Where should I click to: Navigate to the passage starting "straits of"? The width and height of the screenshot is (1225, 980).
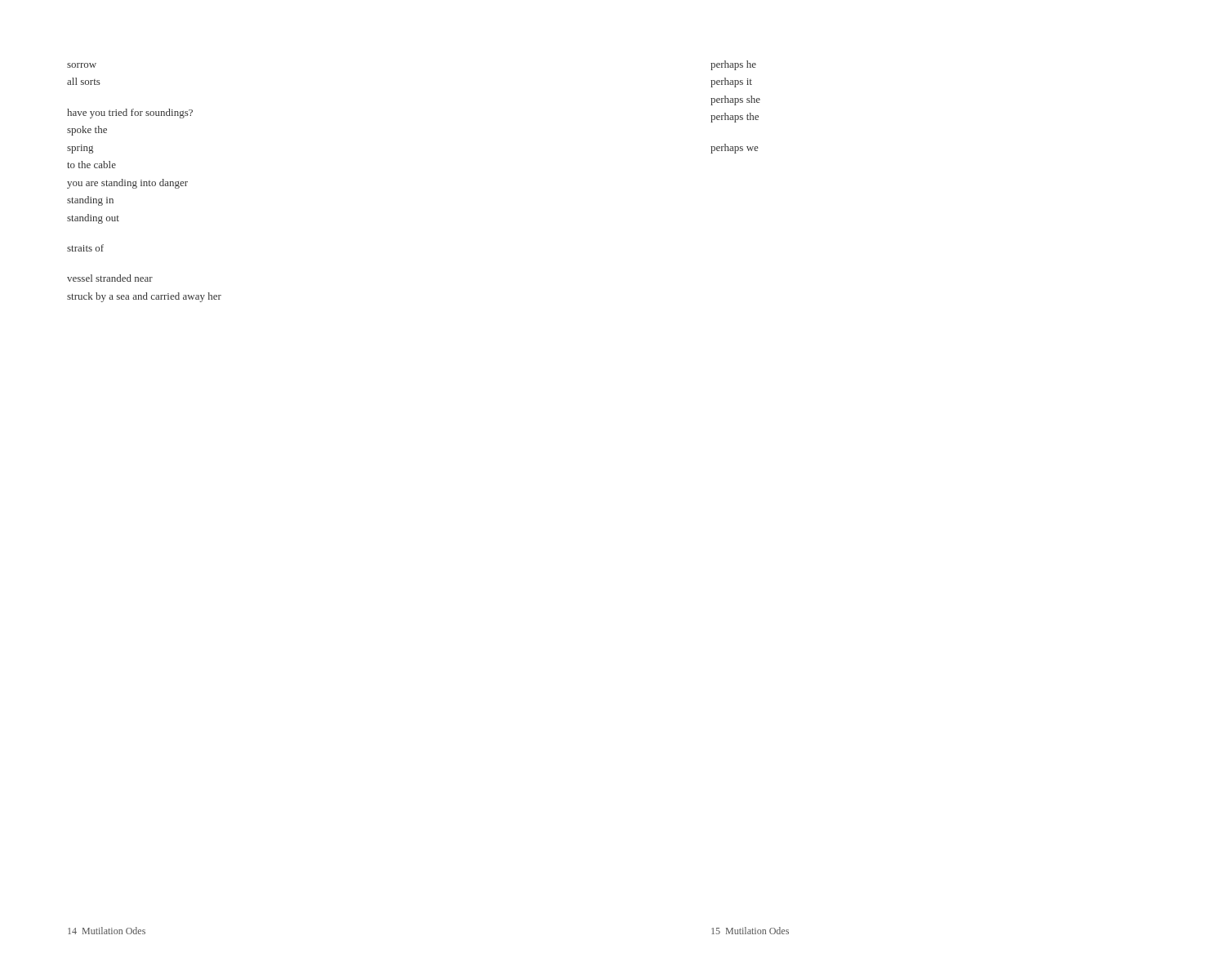click(85, 248)
